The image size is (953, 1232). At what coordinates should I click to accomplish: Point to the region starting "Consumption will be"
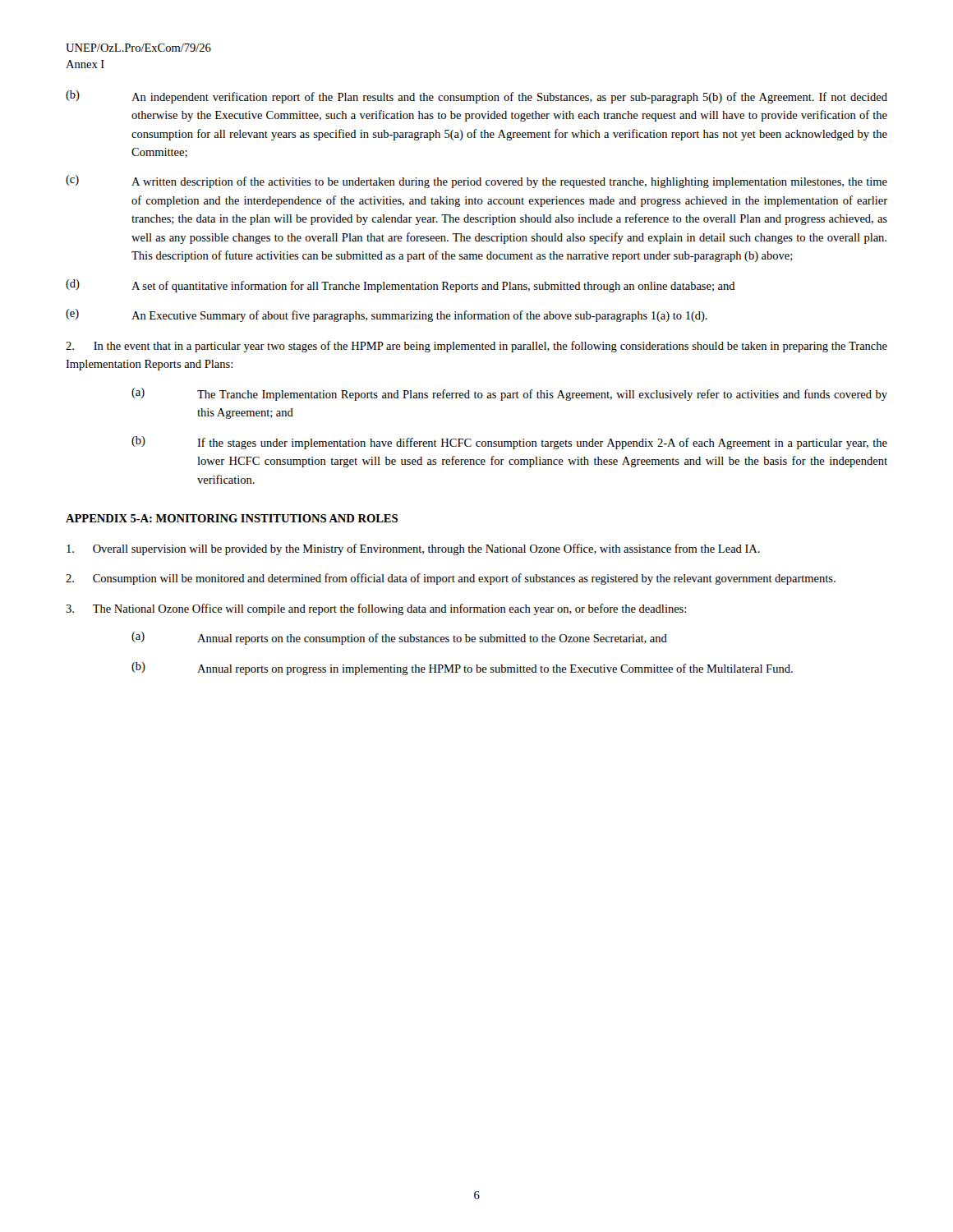(x=451, y=578)
